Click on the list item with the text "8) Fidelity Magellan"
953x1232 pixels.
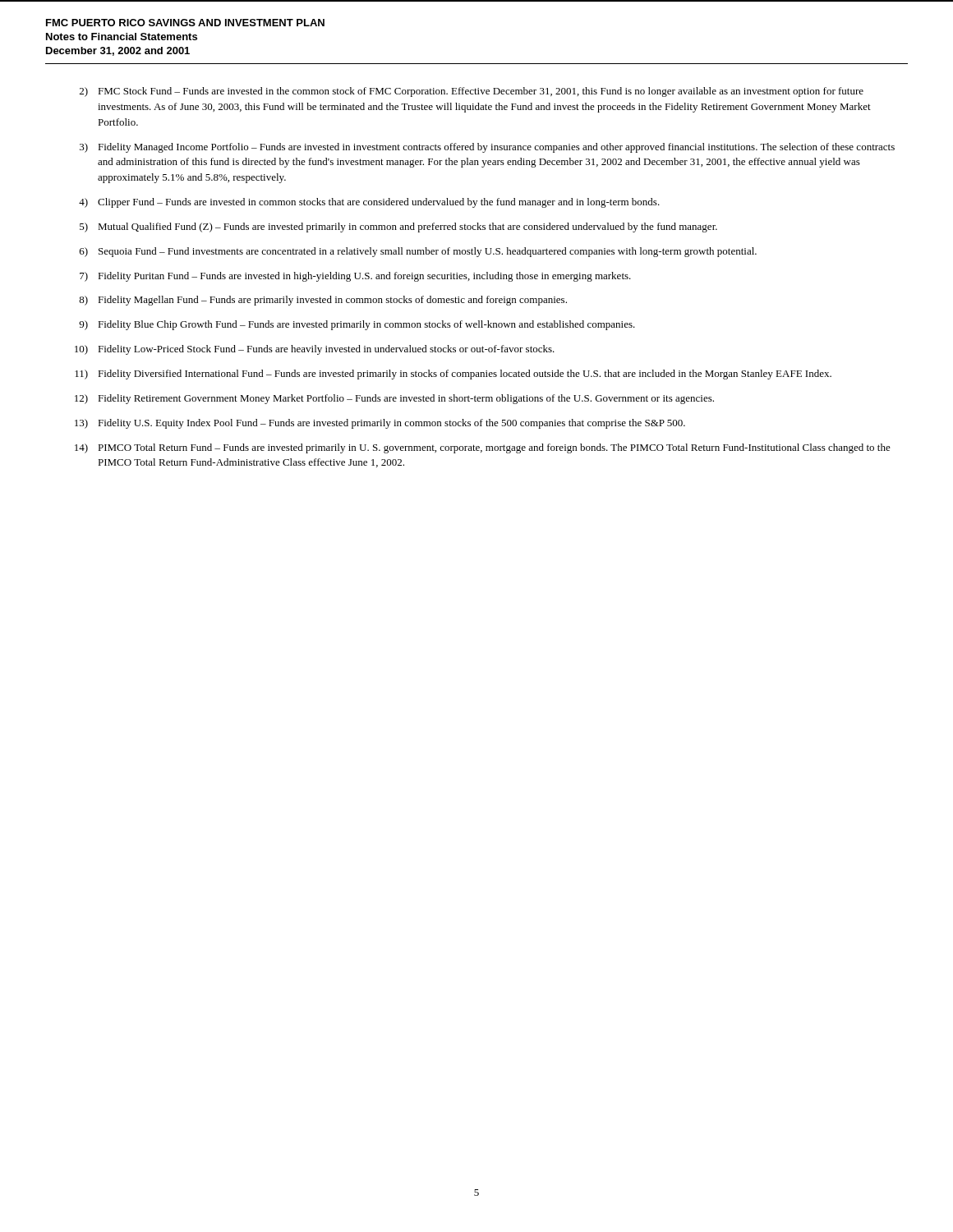point(476,300)
